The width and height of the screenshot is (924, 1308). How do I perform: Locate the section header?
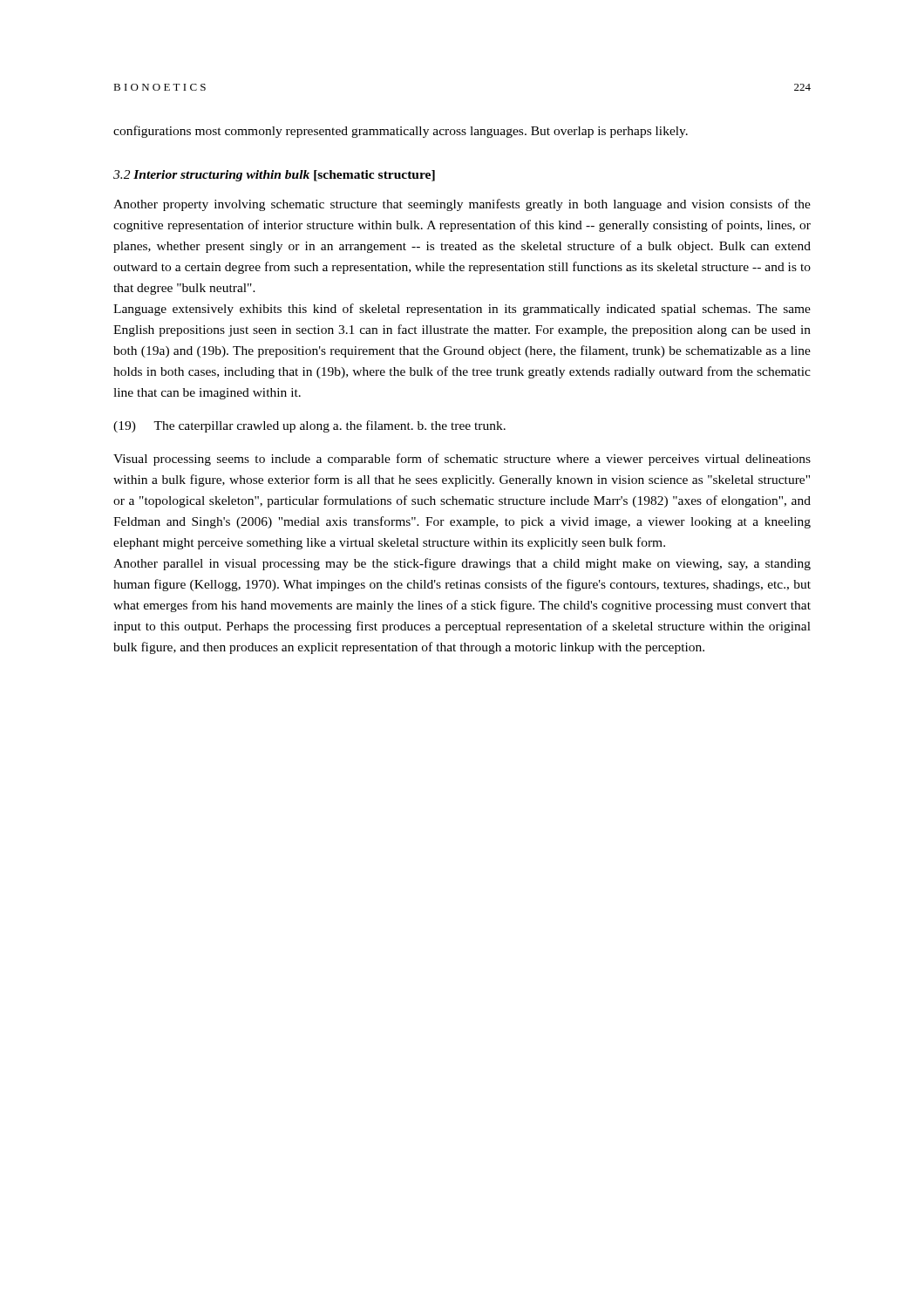[x=274, y=174]
